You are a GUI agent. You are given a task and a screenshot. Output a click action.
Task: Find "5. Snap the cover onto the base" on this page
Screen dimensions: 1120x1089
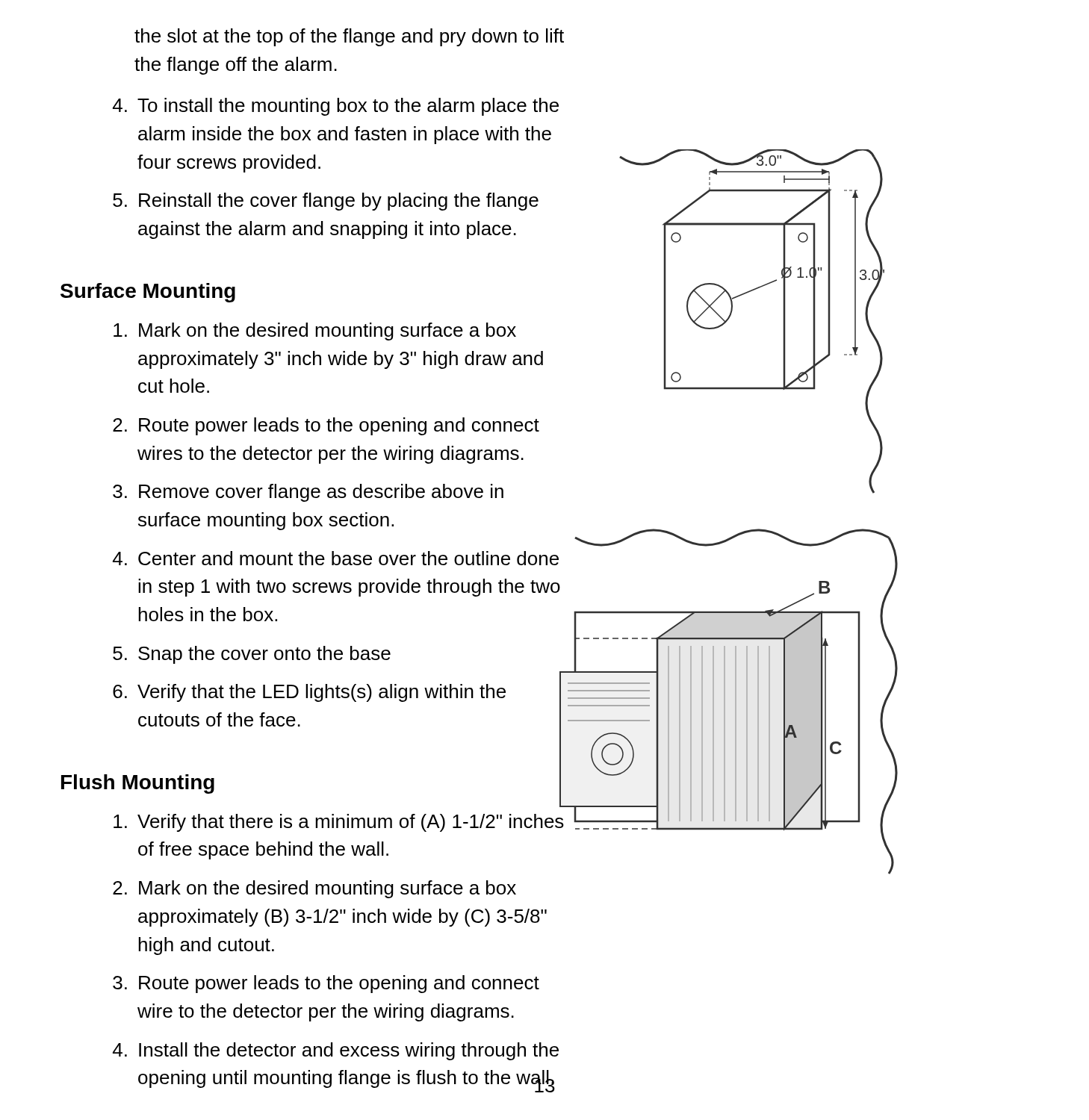329,654
